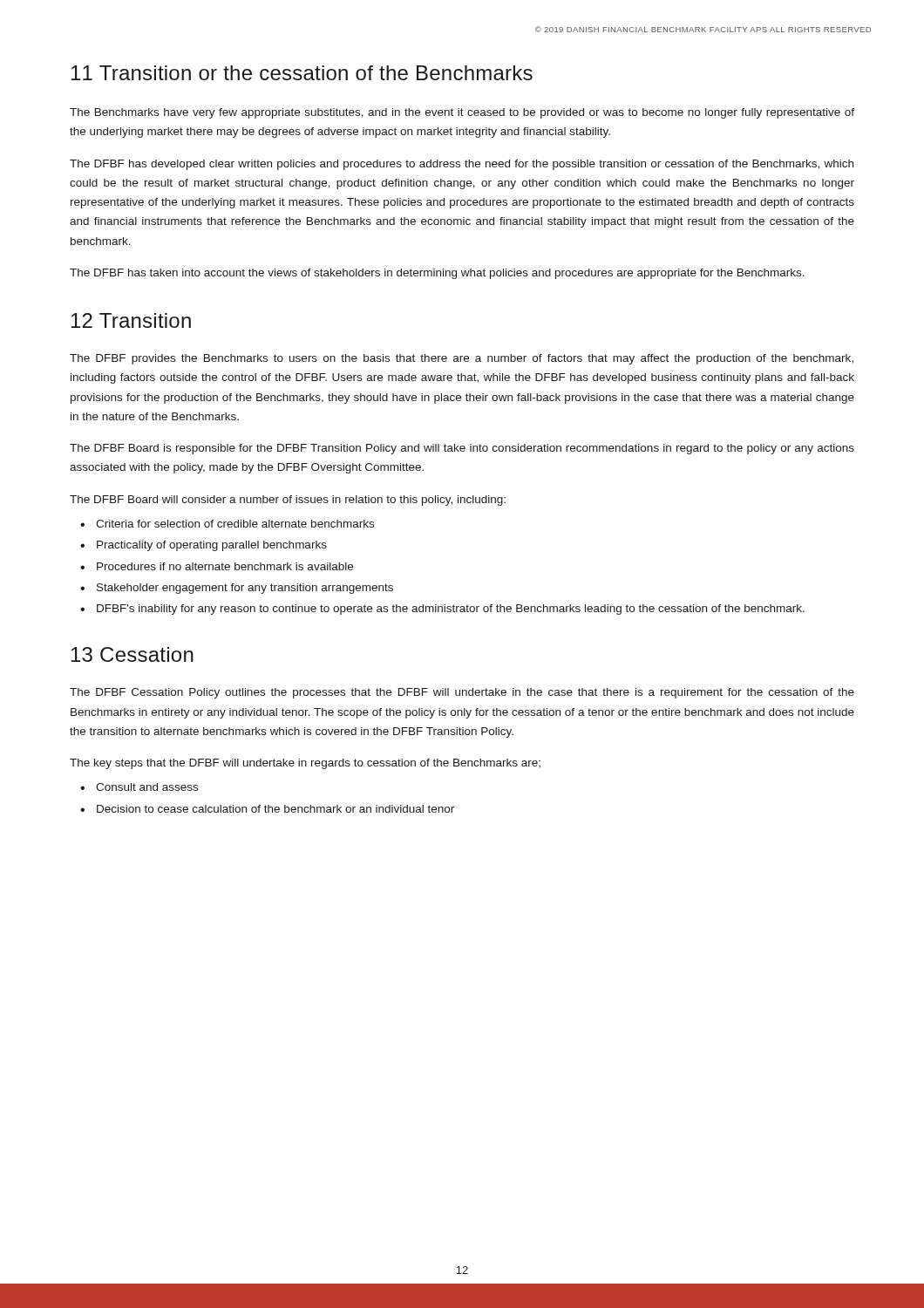Click the passage that begins "Procedures if no alternate benchmark is"

pyautogui.click(x=225, y=566)
